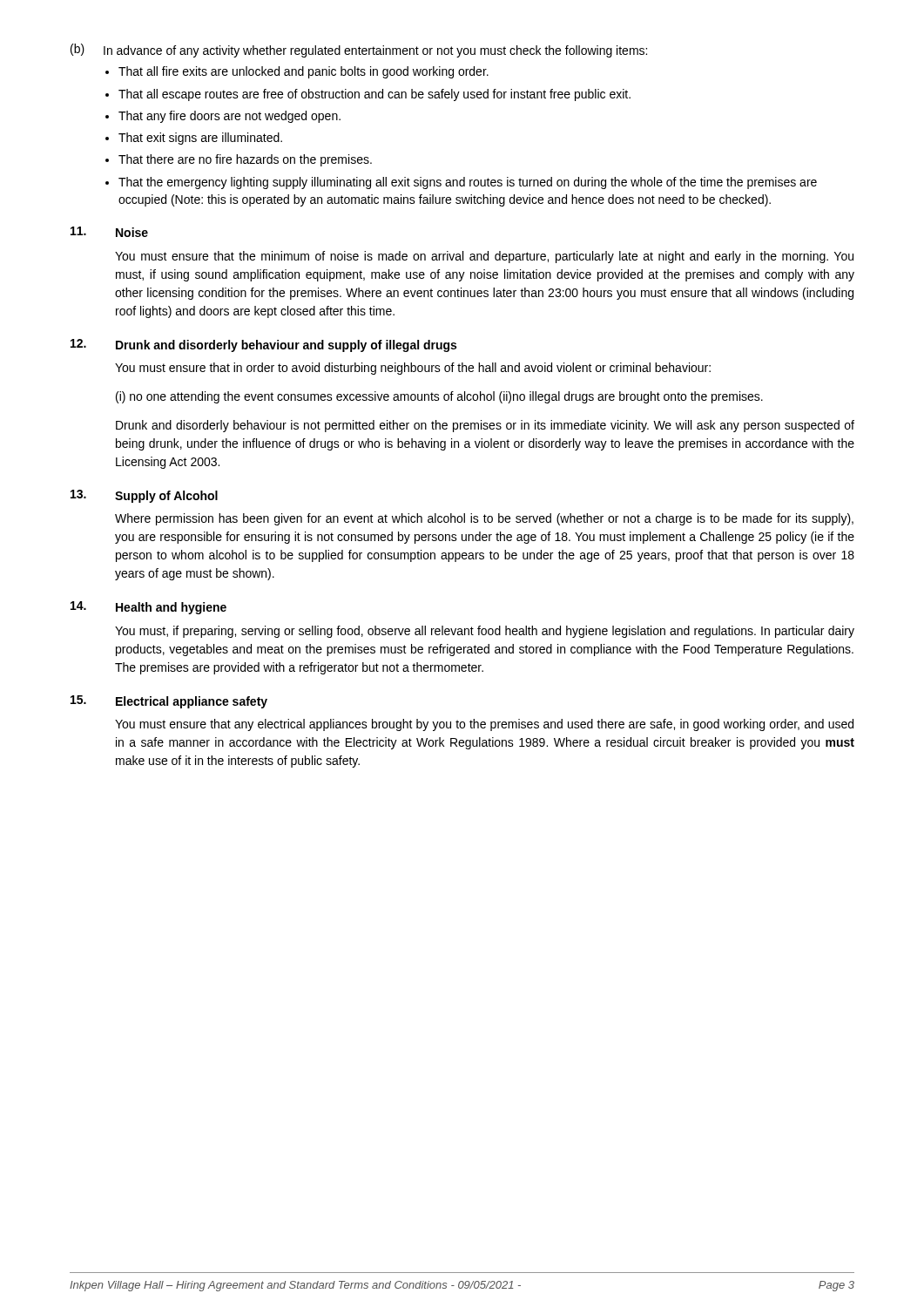
Task: Click on the section header that reads "11. Noise"
Action: pyautogui.click(x=109, y=233)
